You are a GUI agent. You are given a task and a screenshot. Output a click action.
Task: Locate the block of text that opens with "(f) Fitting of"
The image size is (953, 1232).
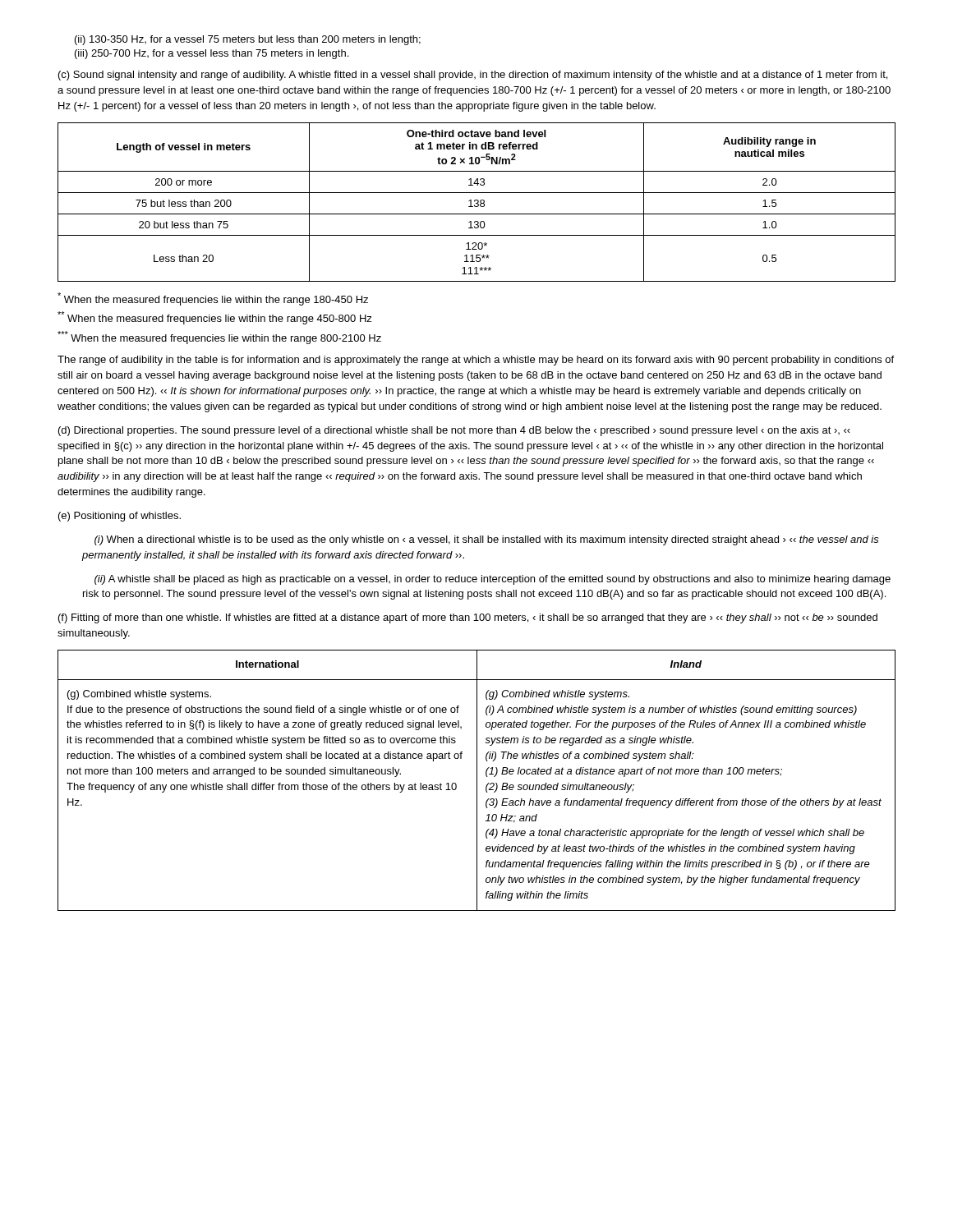(x=468, y=625)
